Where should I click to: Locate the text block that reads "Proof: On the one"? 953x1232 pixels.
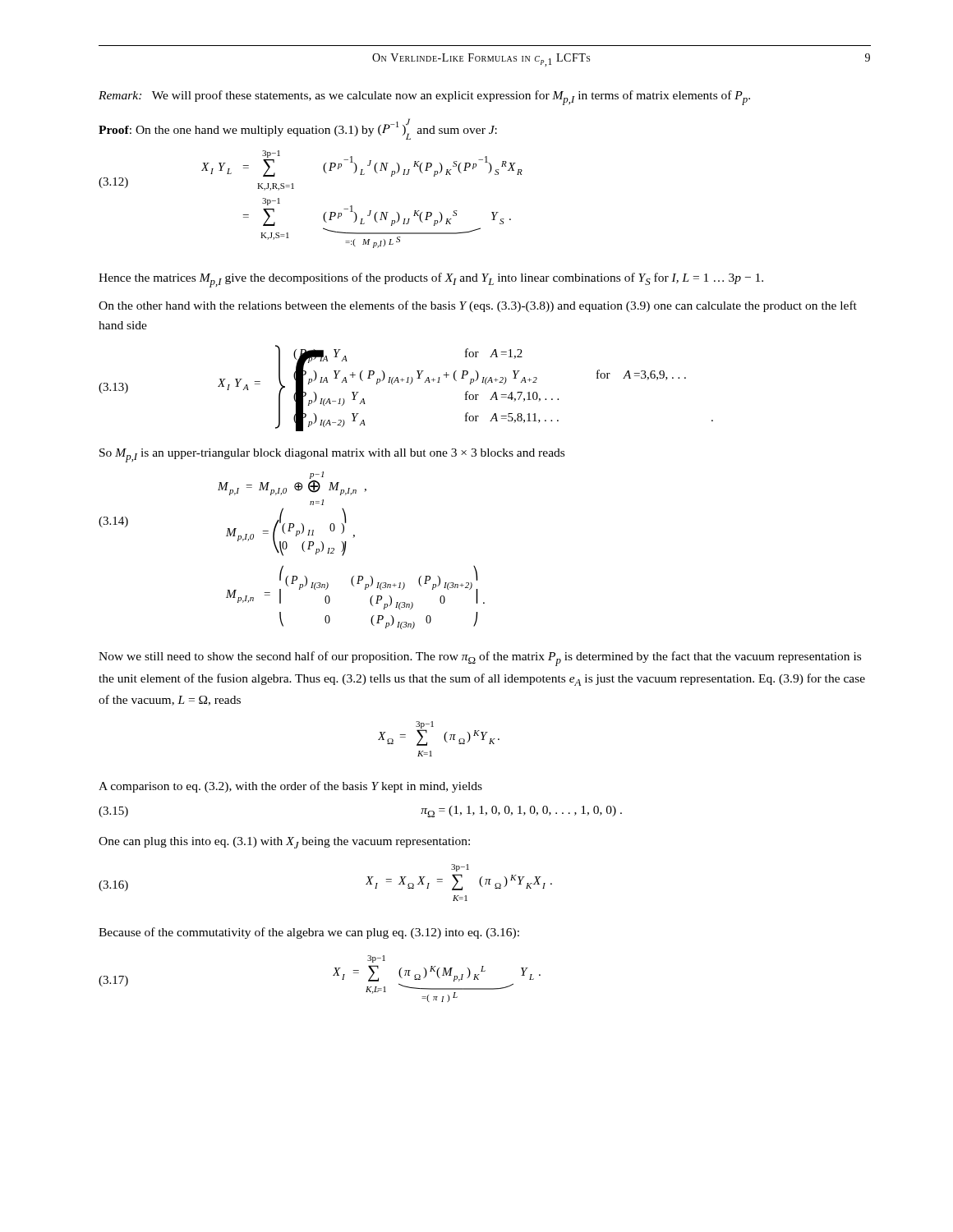[298, 129]
